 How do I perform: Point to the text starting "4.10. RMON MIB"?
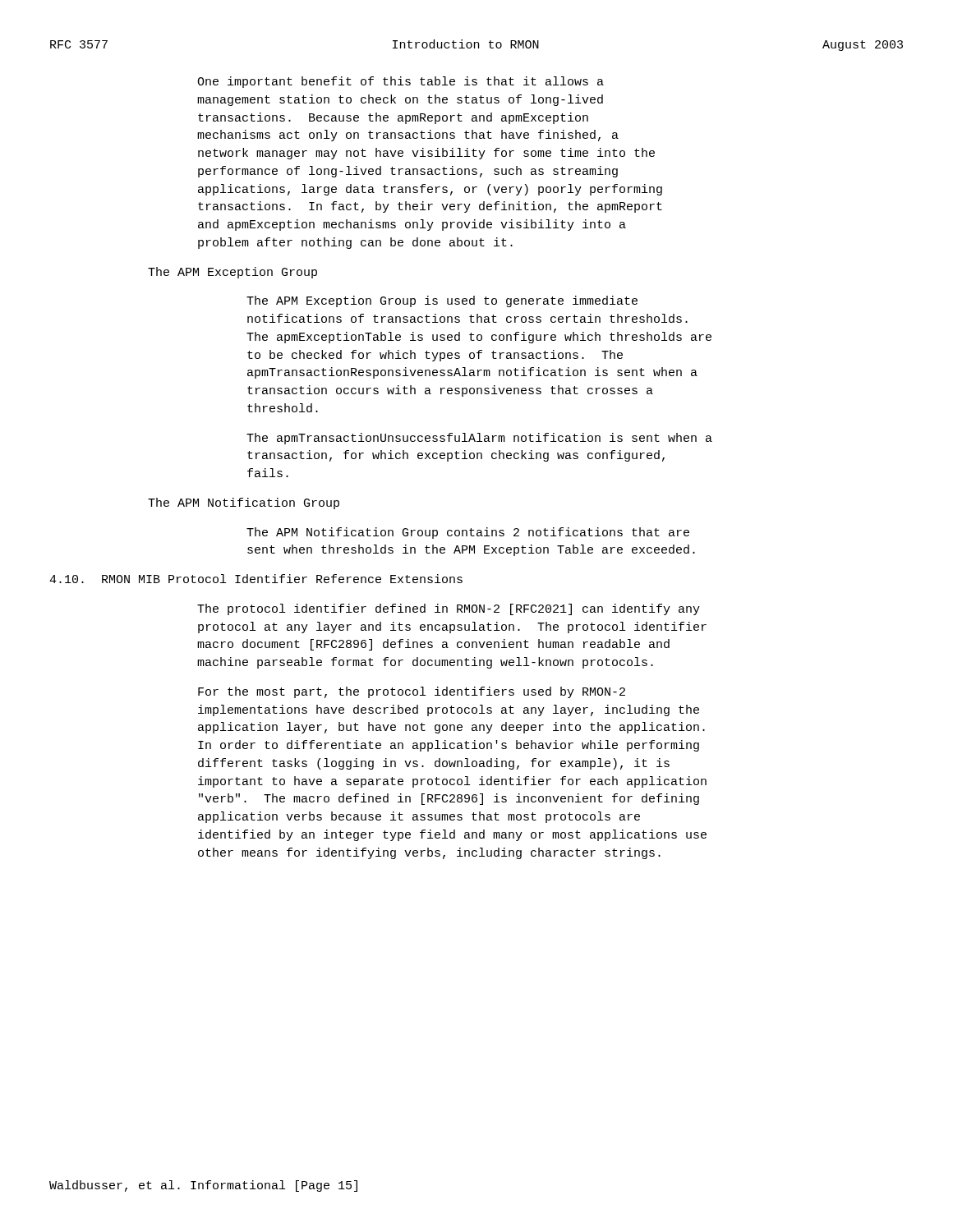point(256,580)
